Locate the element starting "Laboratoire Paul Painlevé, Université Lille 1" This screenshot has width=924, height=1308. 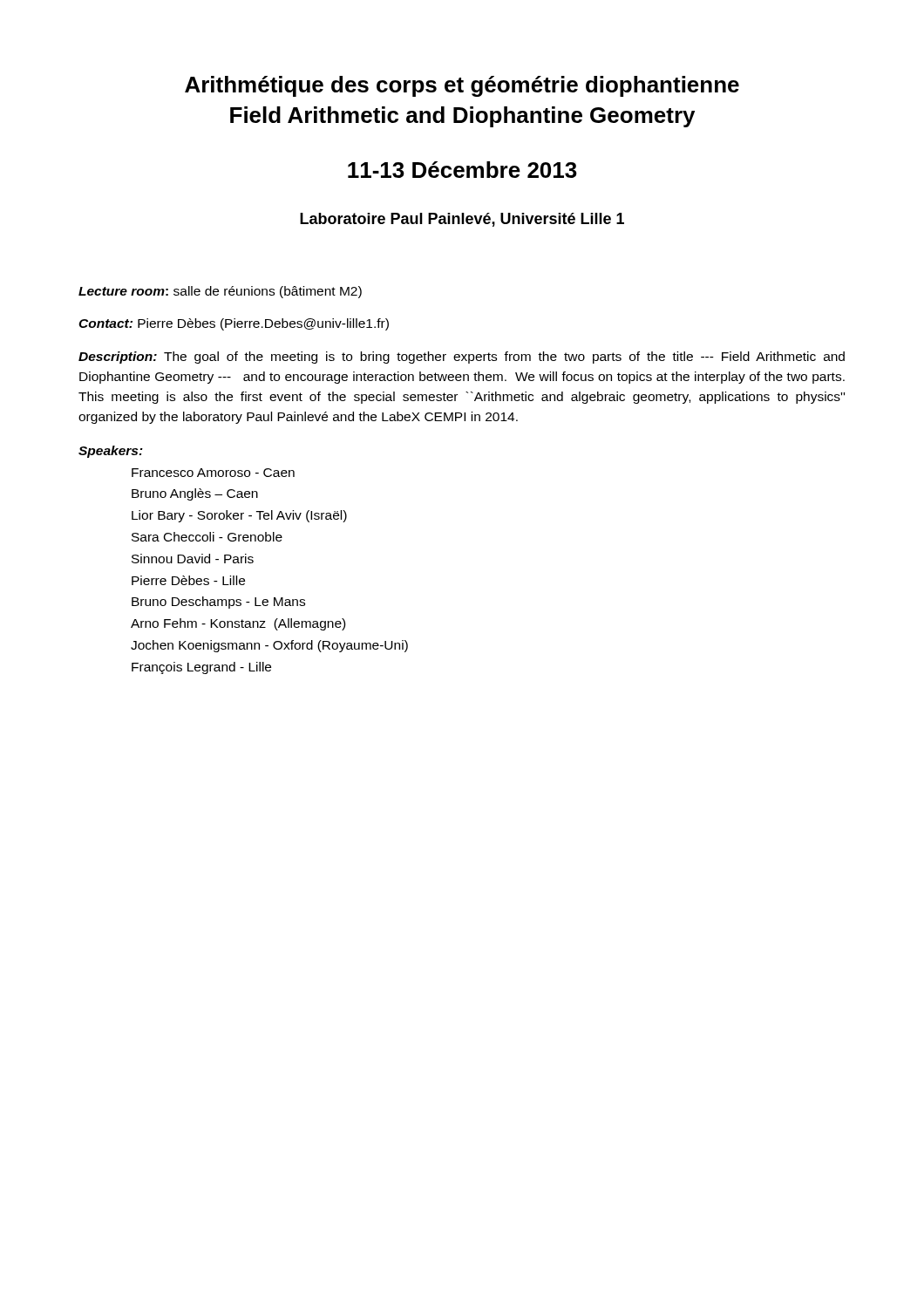[x=462, y=219]
